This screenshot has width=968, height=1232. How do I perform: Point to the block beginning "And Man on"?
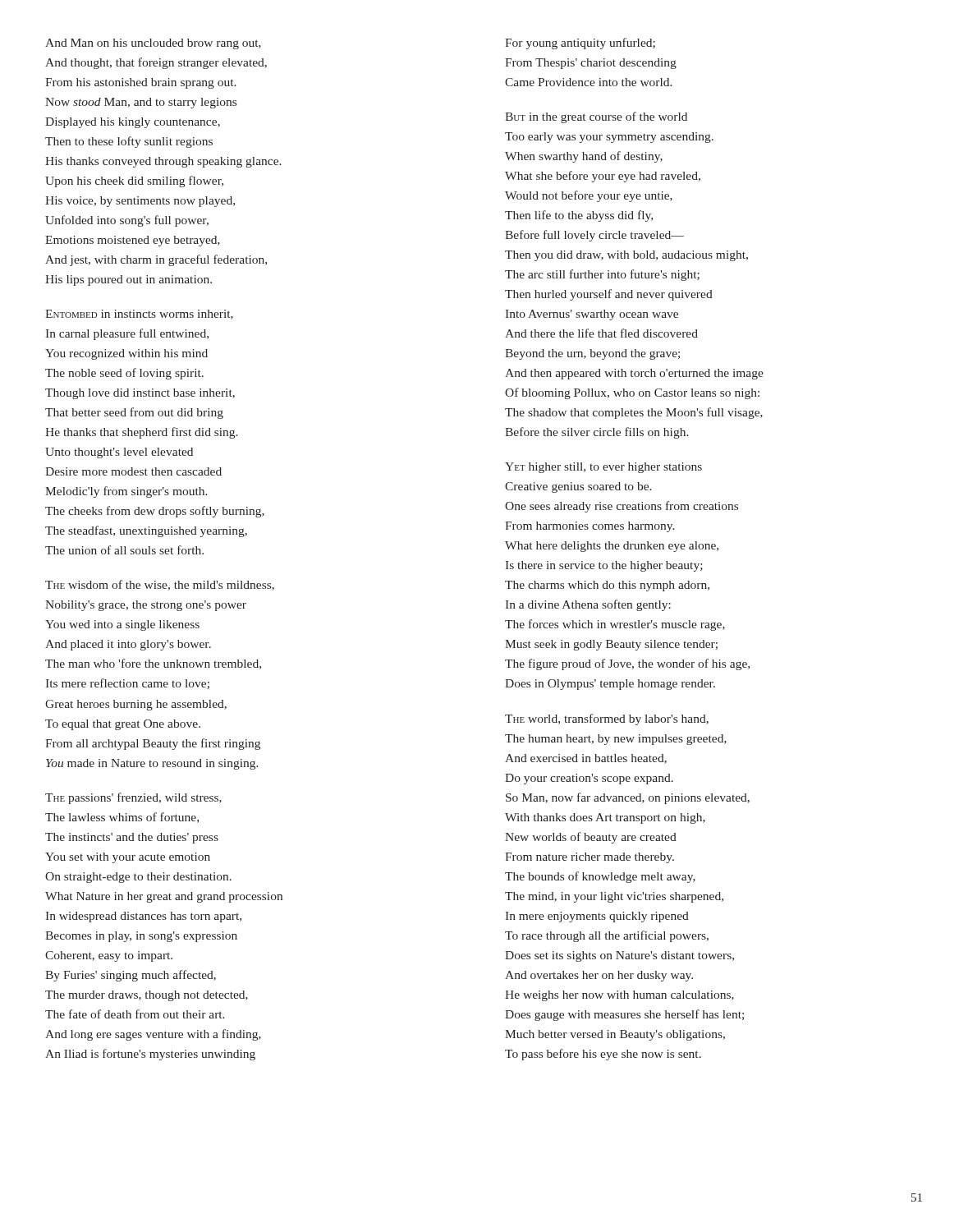[x=250, y=161]
